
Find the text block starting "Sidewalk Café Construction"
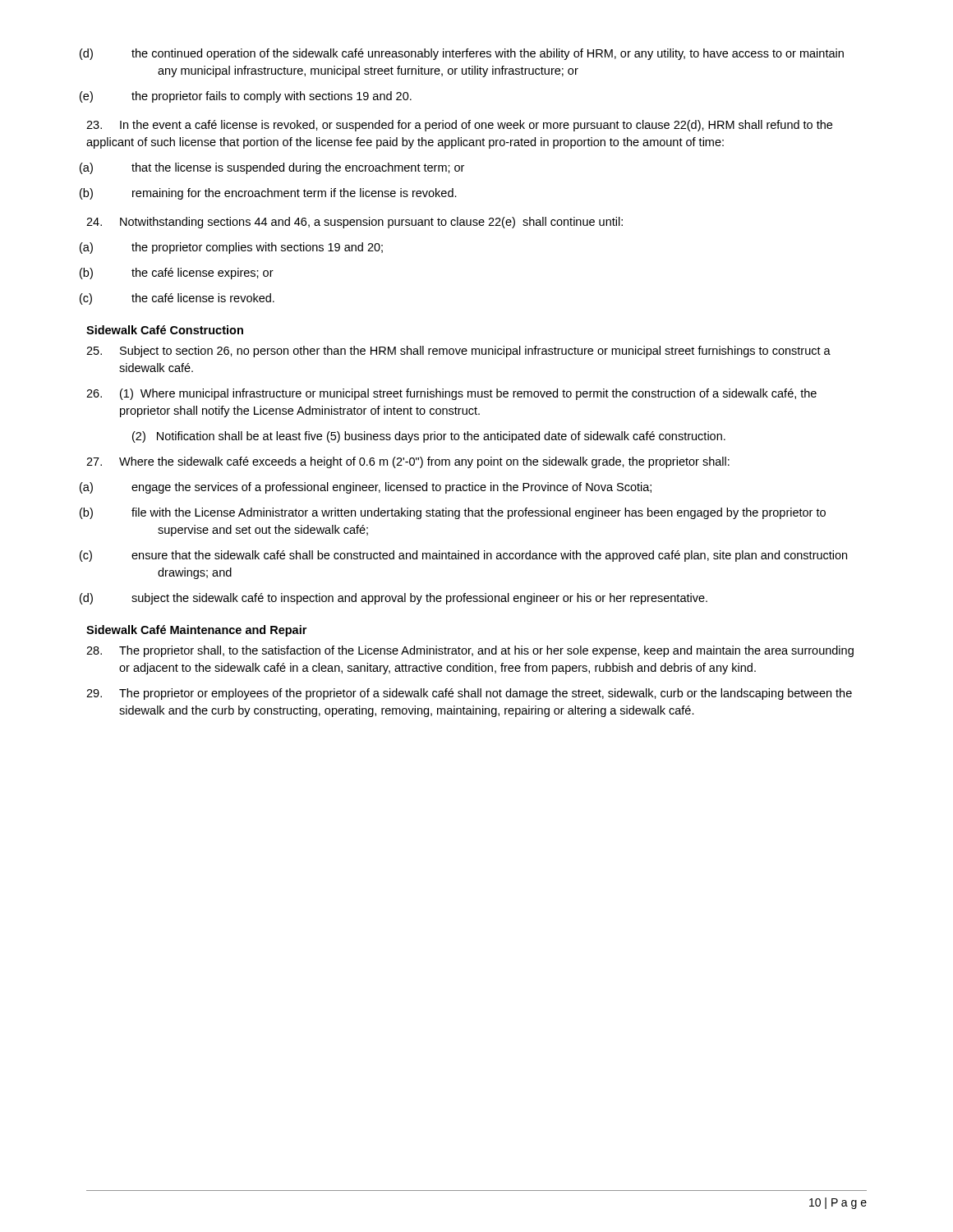(x=165, y=330)
